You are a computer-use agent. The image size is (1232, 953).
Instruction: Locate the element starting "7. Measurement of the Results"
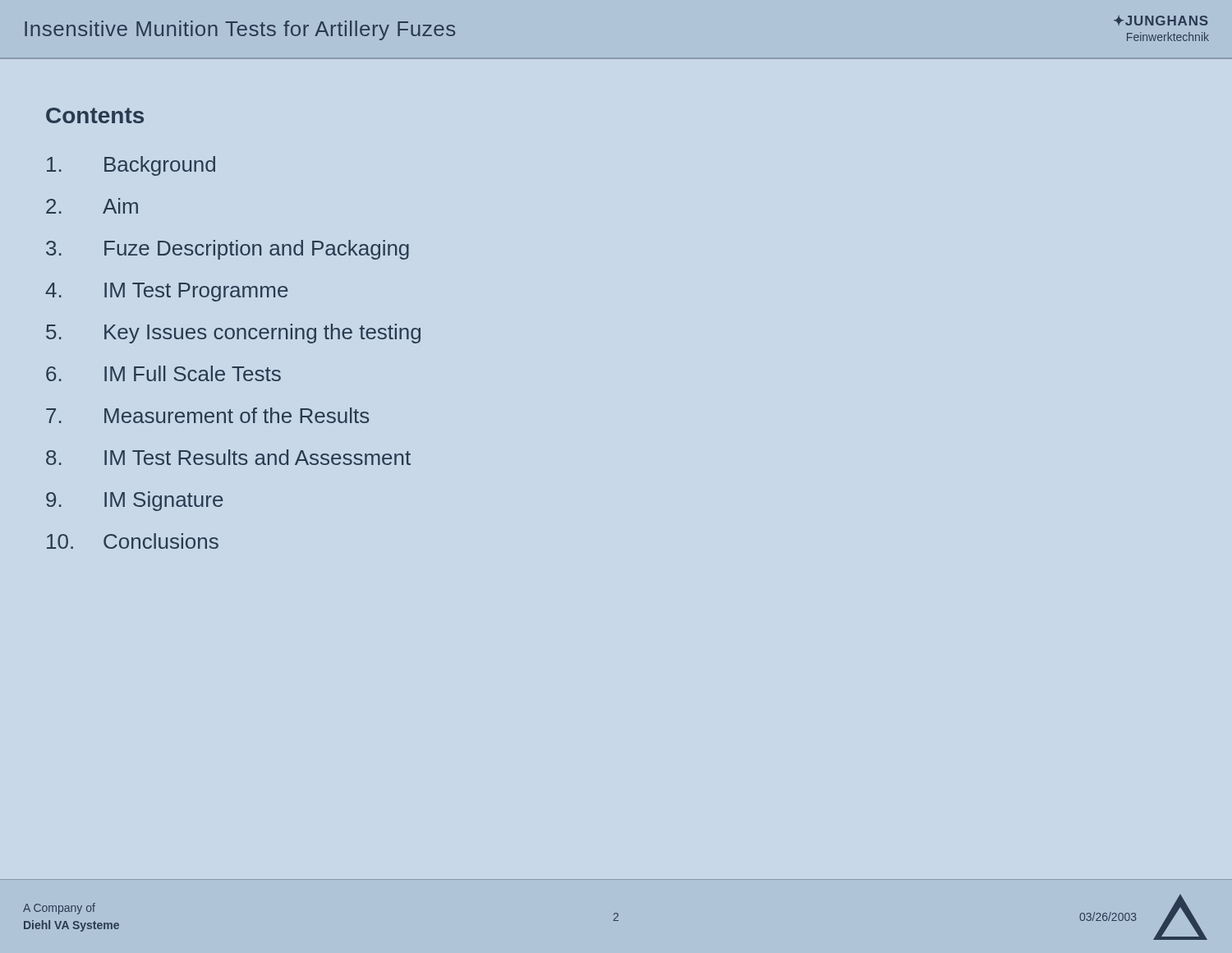[x=207, y=415]
